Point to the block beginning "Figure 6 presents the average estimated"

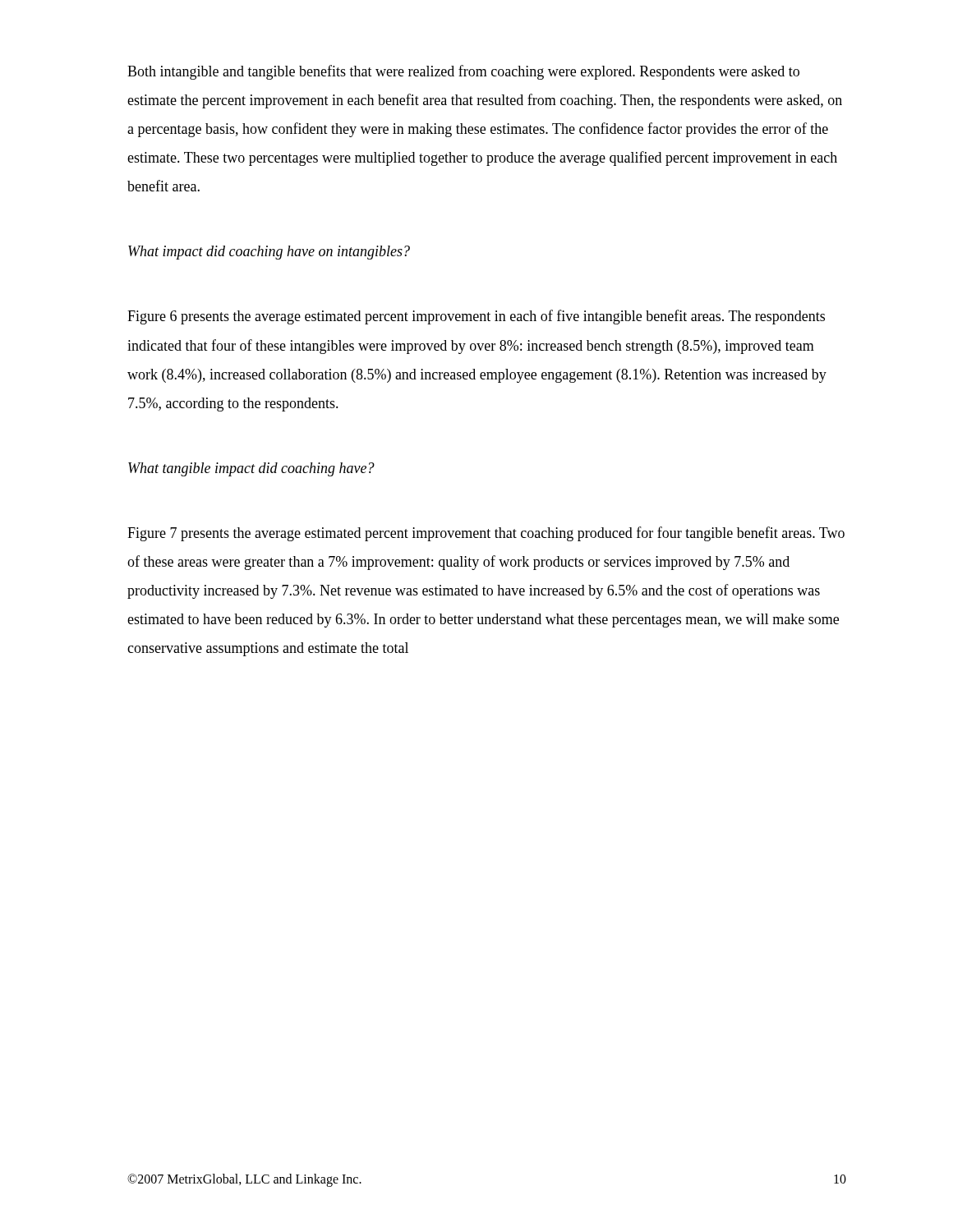477,360
